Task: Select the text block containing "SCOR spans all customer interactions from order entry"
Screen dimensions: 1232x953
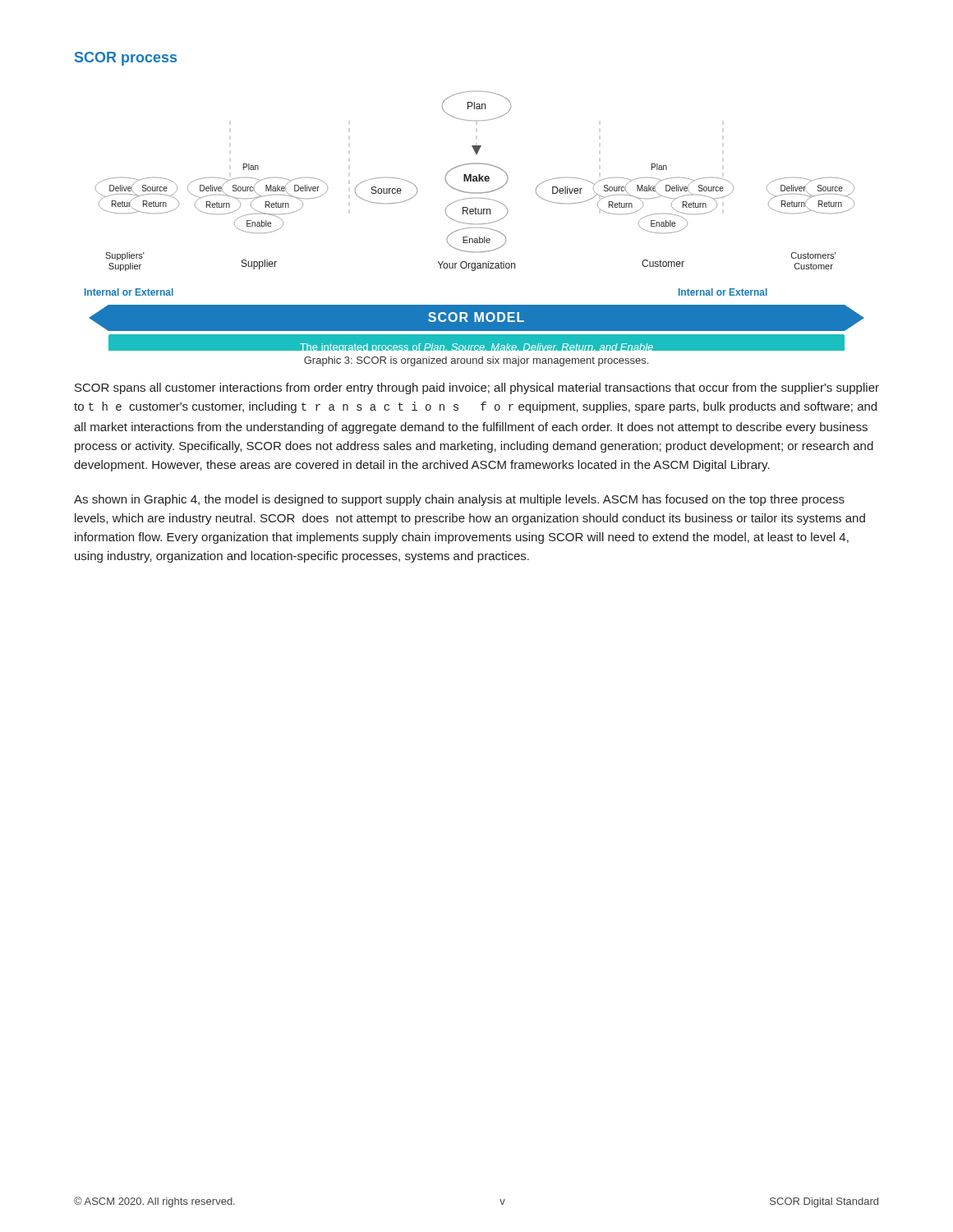Action: pyautogui.click(x=476, y=426)
